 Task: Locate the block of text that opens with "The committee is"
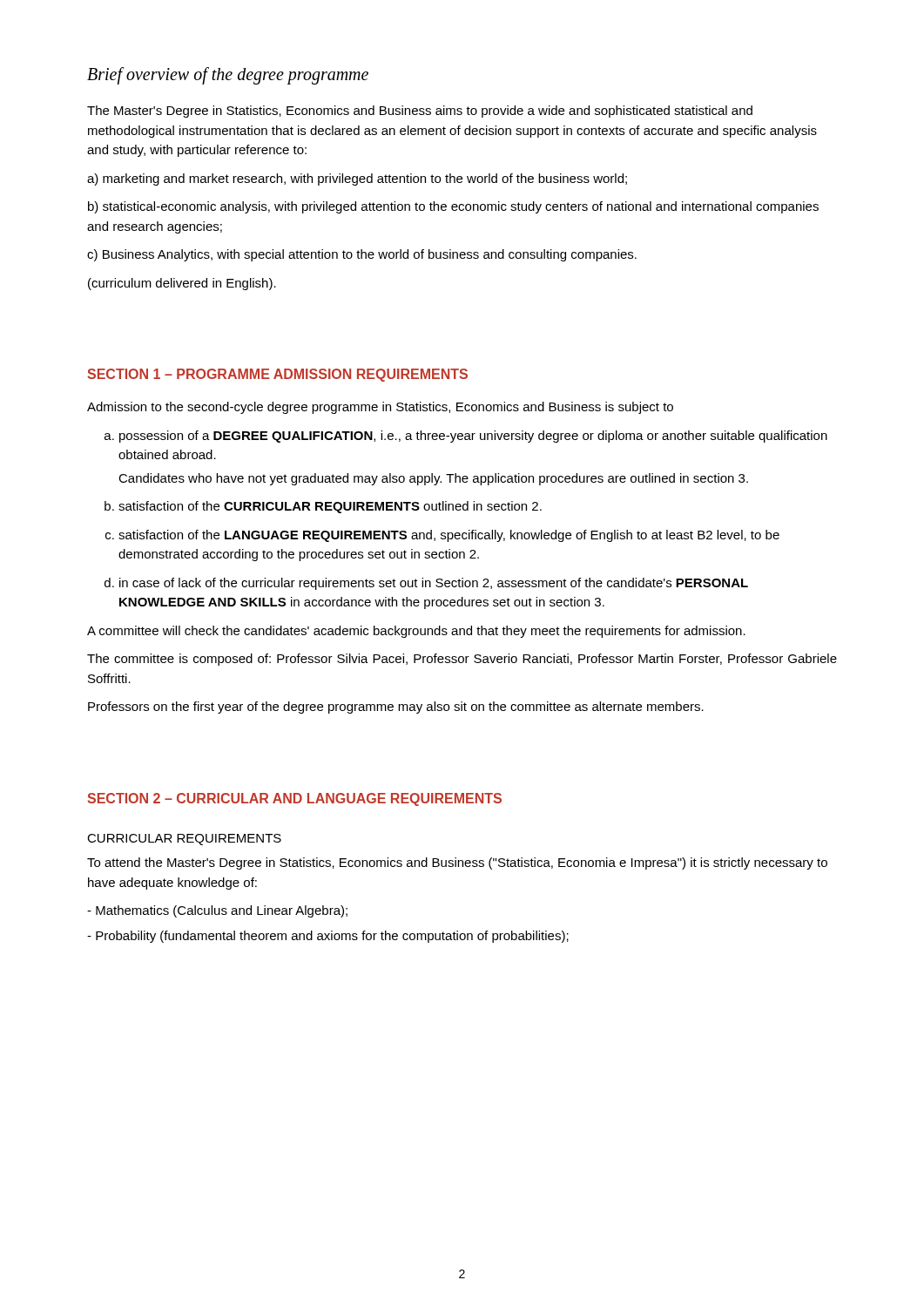click(x=462, y=669)
